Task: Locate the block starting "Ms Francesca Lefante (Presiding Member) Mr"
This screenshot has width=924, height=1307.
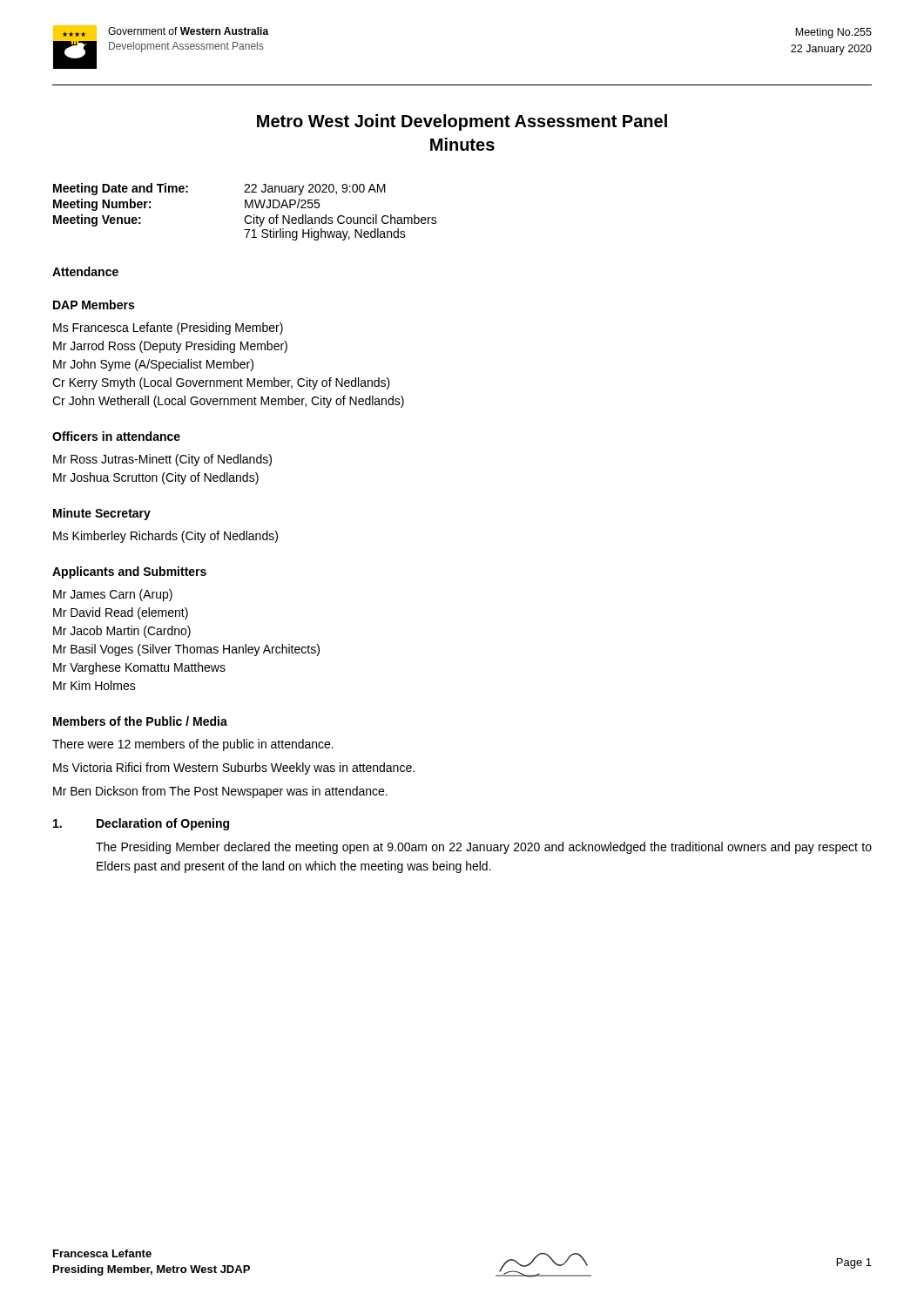Action: [228, 364]
